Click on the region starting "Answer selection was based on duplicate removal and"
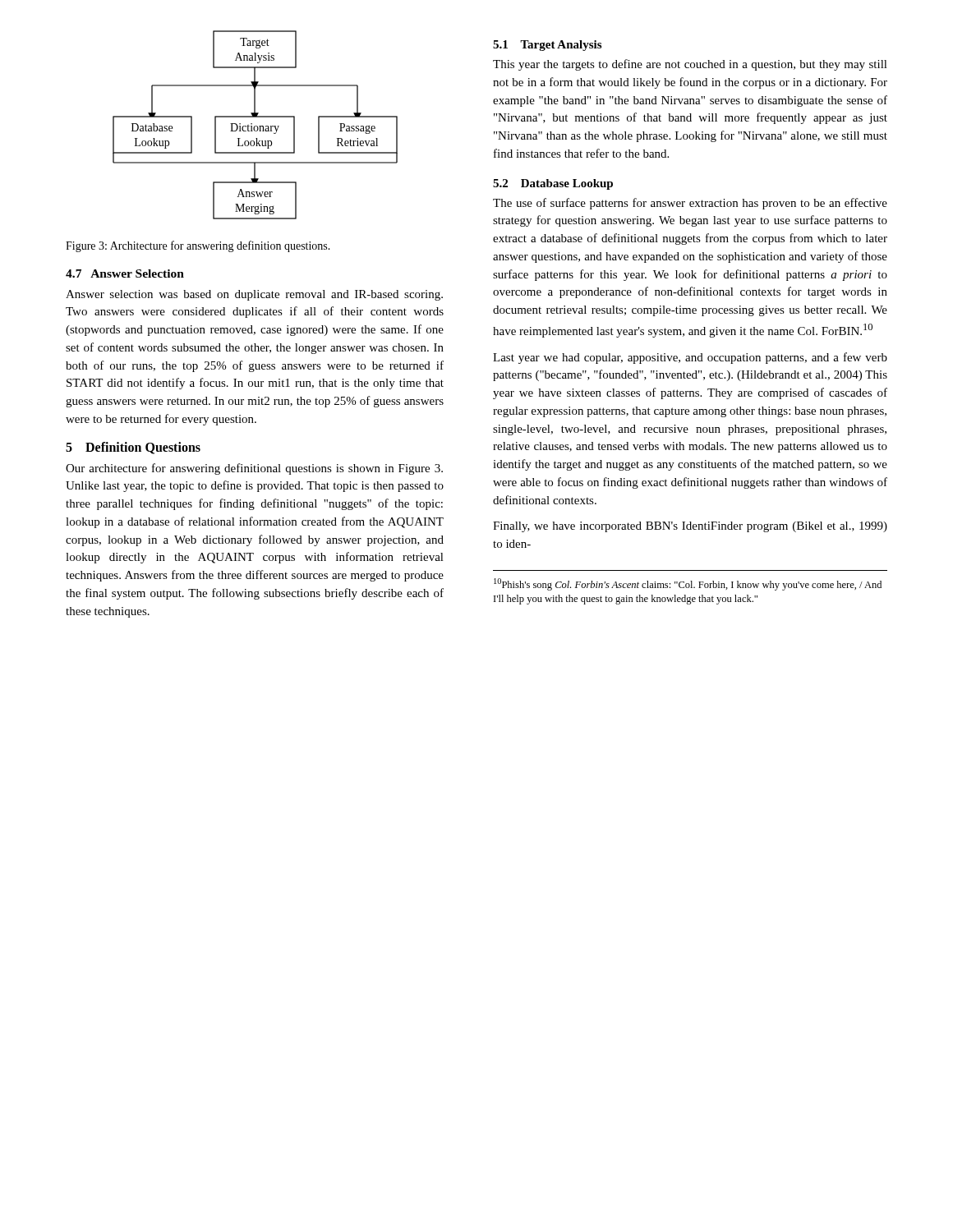The width and height of the screenshot is (953, 1232). [255, 357]
